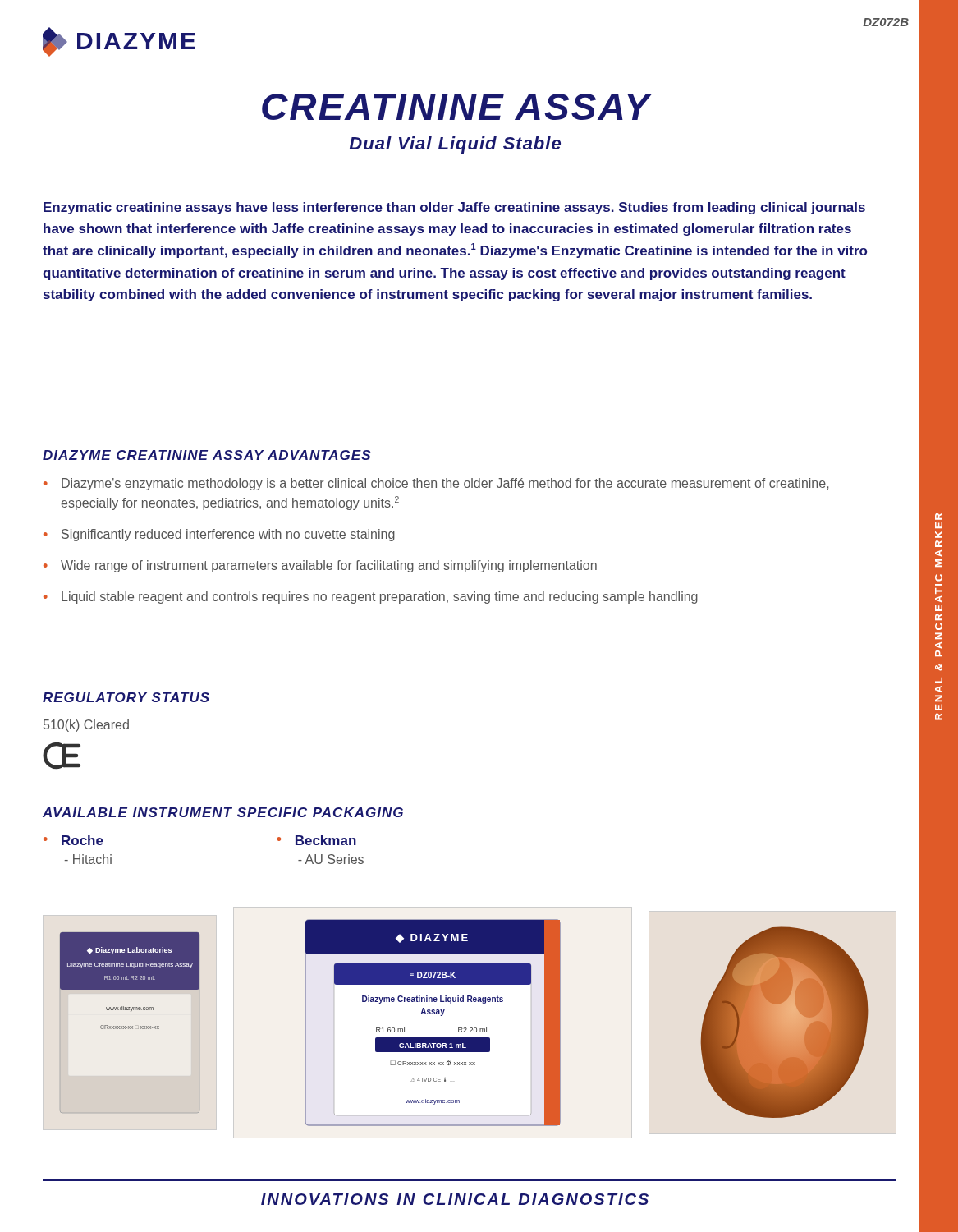Locate the title that opens with "CREATININE ASSAY Dual Vial"
958x1232 pixels.
pyautogui.click(x=456, y=120)
